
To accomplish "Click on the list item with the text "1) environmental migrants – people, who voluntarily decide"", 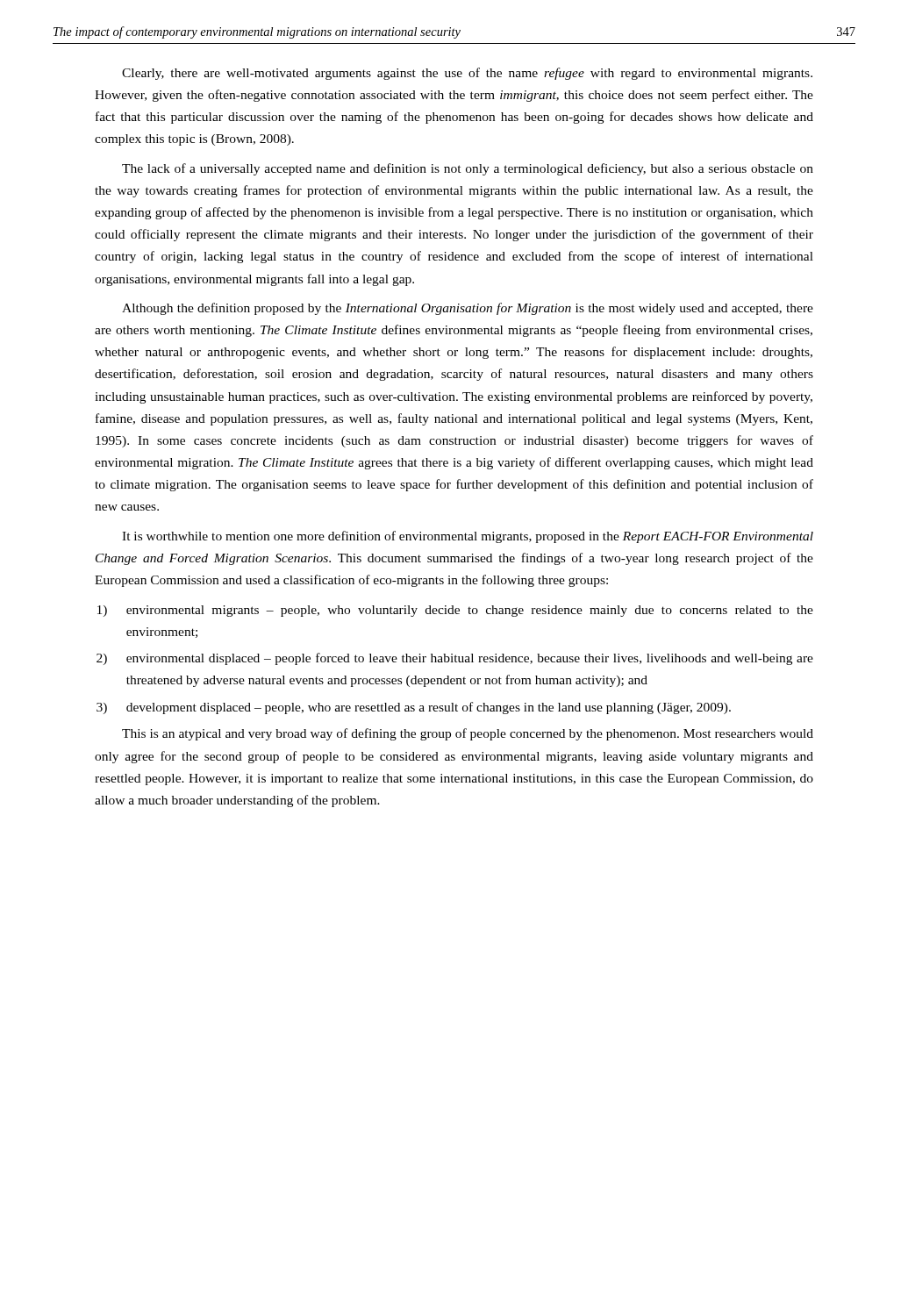I will [x=454, y=620].
